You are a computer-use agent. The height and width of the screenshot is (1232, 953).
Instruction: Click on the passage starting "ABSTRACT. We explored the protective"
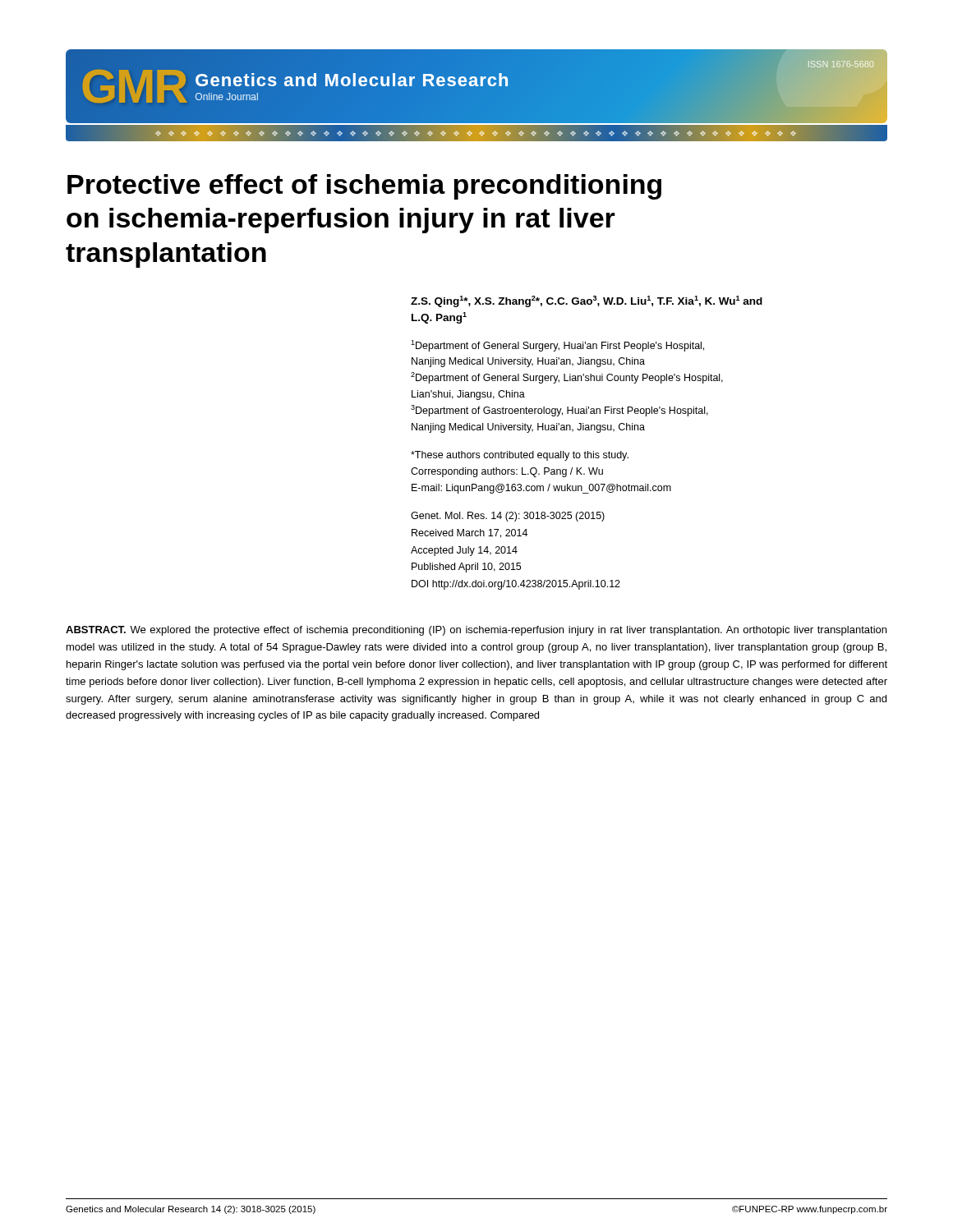tap(476, 673)
